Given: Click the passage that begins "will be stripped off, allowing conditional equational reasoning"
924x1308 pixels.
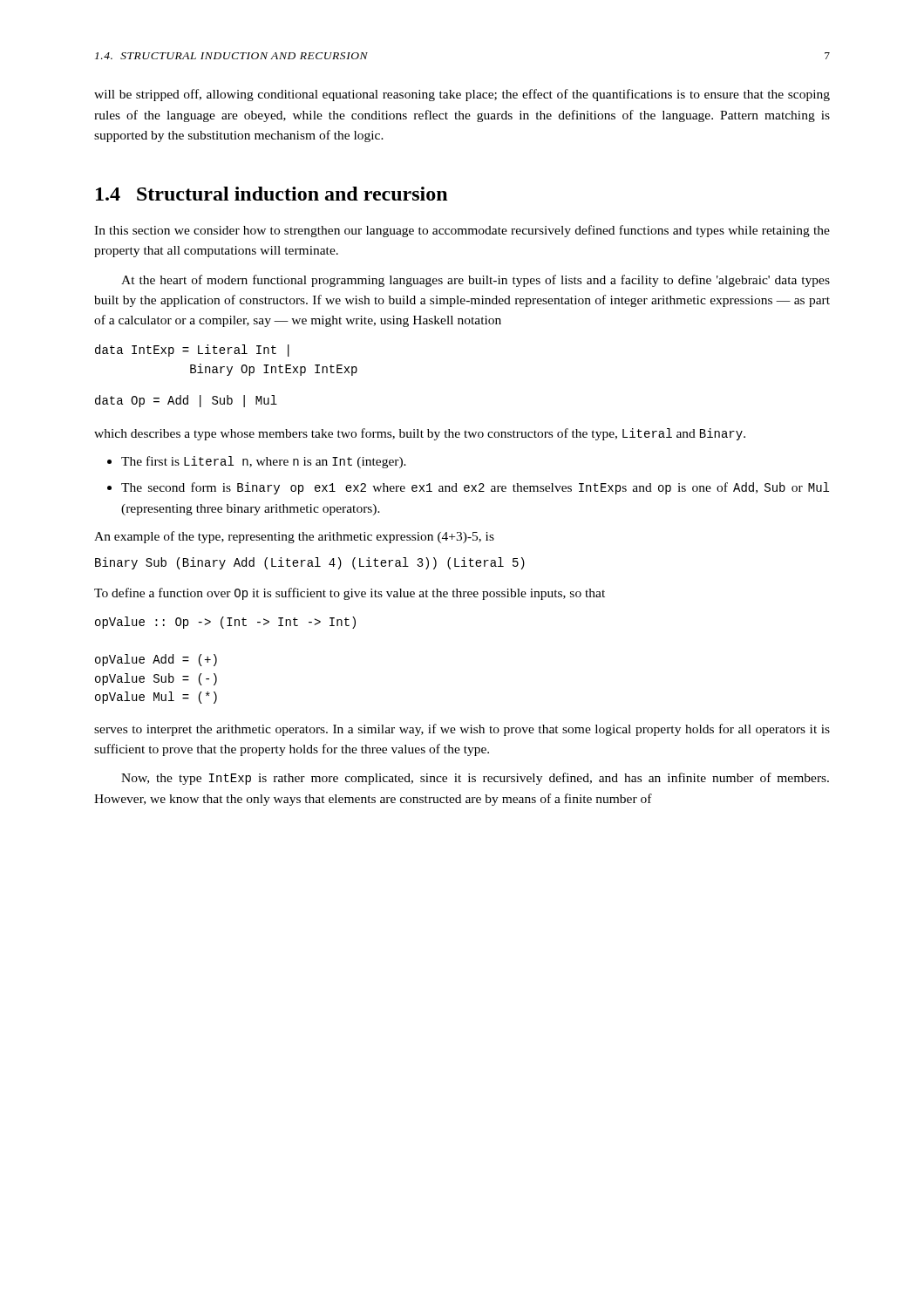Looking at the screenshot, I should [x=462, y=114].
